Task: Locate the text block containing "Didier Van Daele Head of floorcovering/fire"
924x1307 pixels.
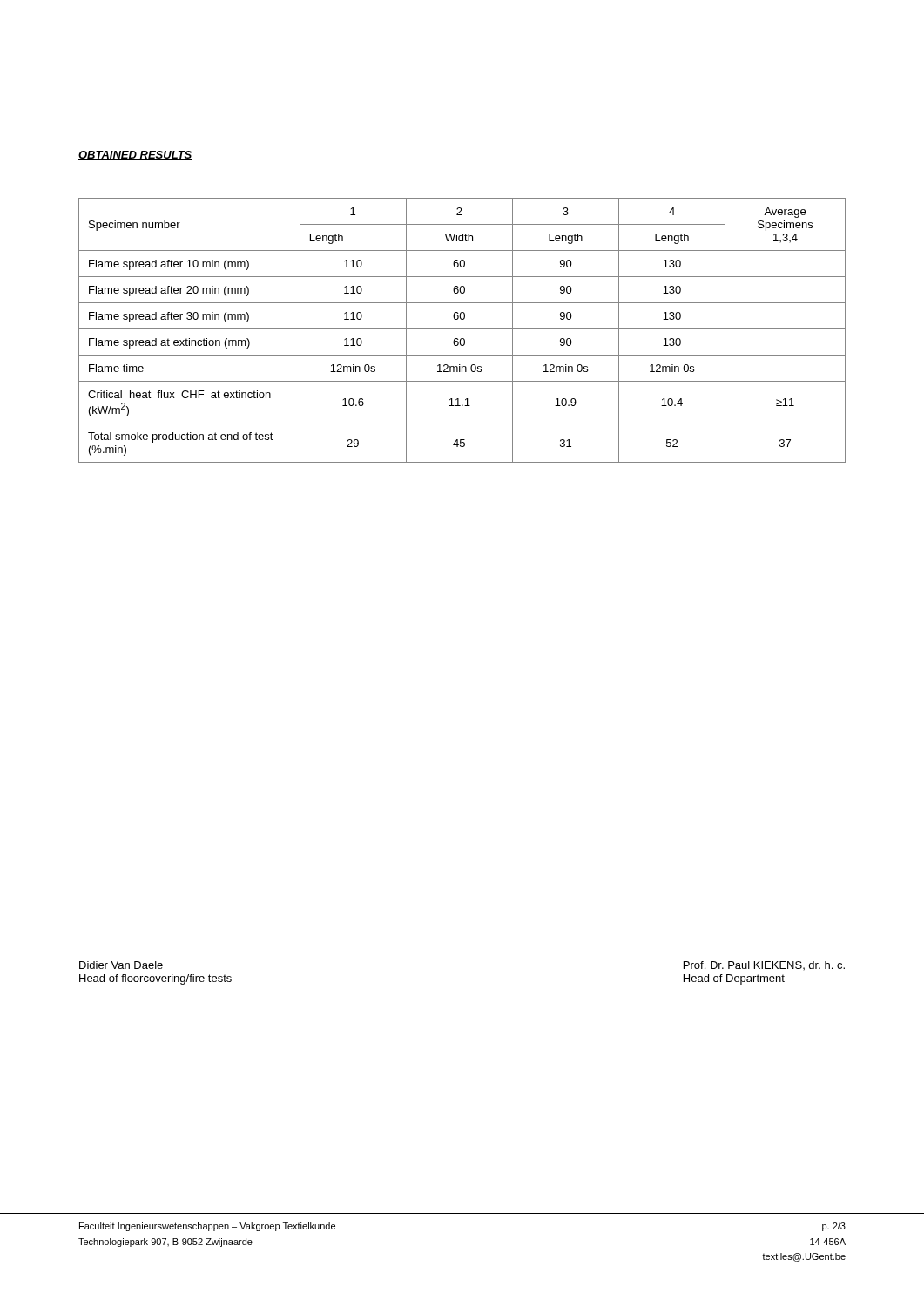Action: [x=155, y=971]
